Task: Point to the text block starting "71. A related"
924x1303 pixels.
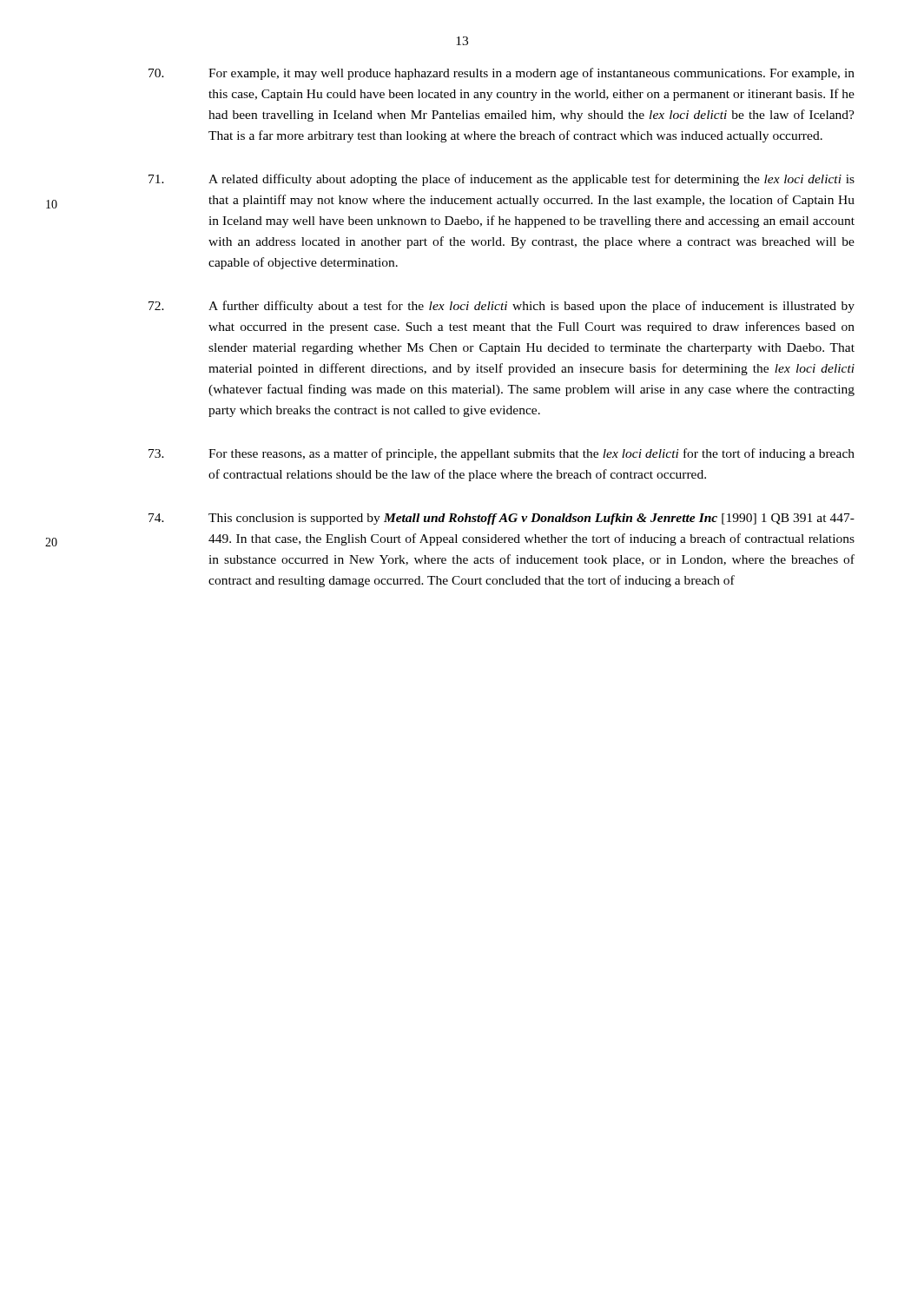Action: [x=501, y=221]
